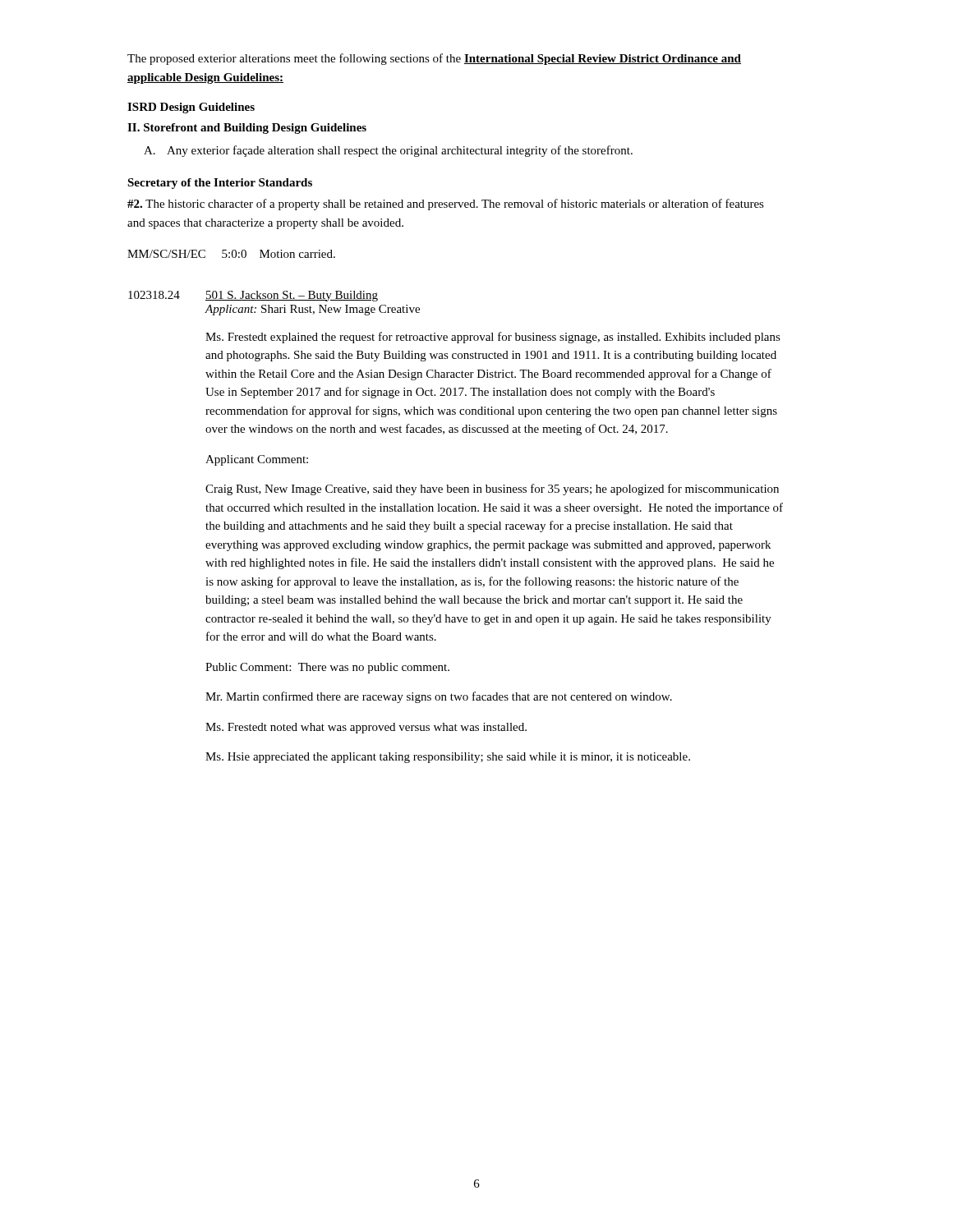Image resolution: width=953 pixels, height=1232 pixels.
Task: Where is the section header that starts "II. Storefront and Building Design"?
Action: coord(247,127)
